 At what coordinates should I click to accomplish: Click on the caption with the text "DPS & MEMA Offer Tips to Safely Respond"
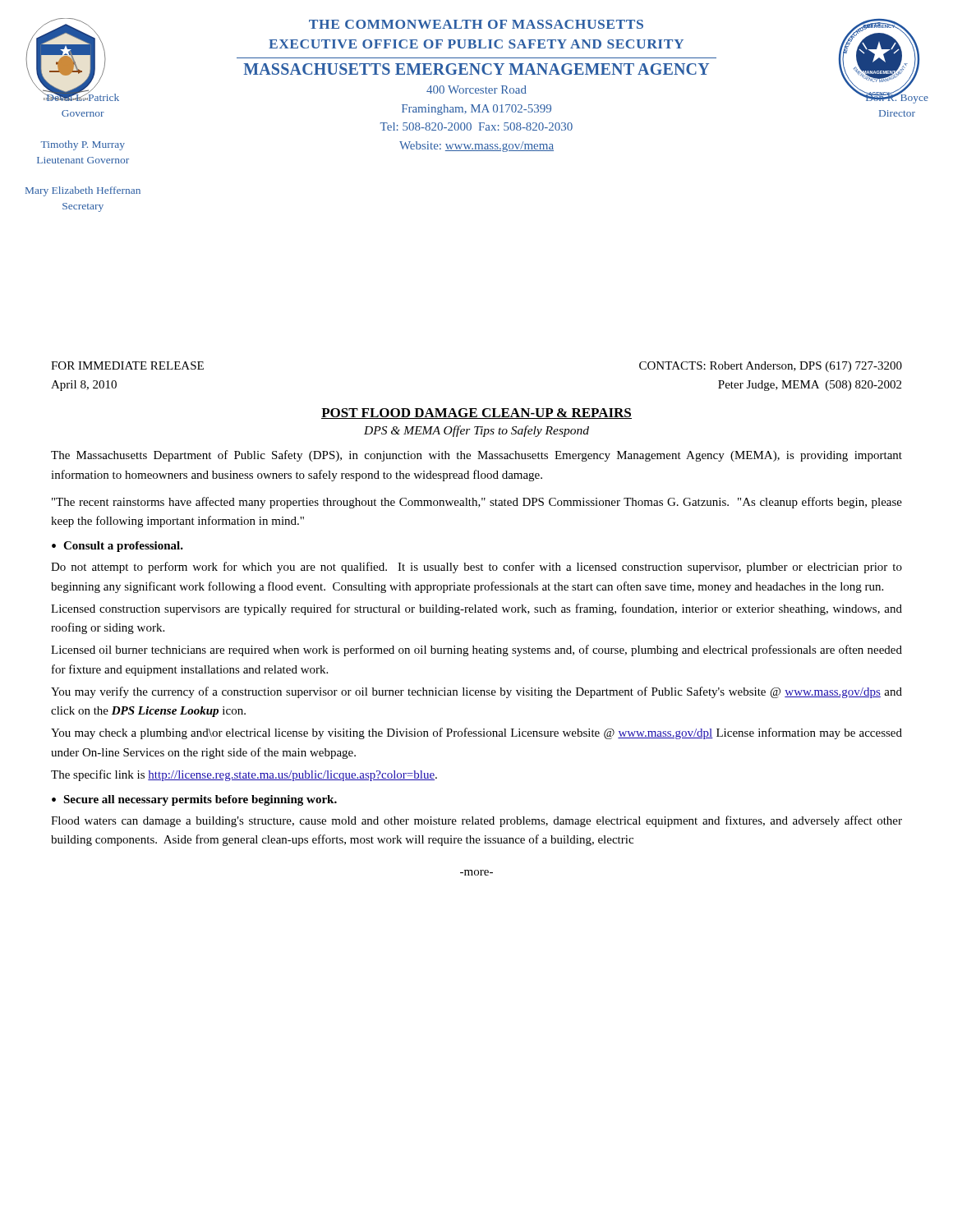coord(476,430)
